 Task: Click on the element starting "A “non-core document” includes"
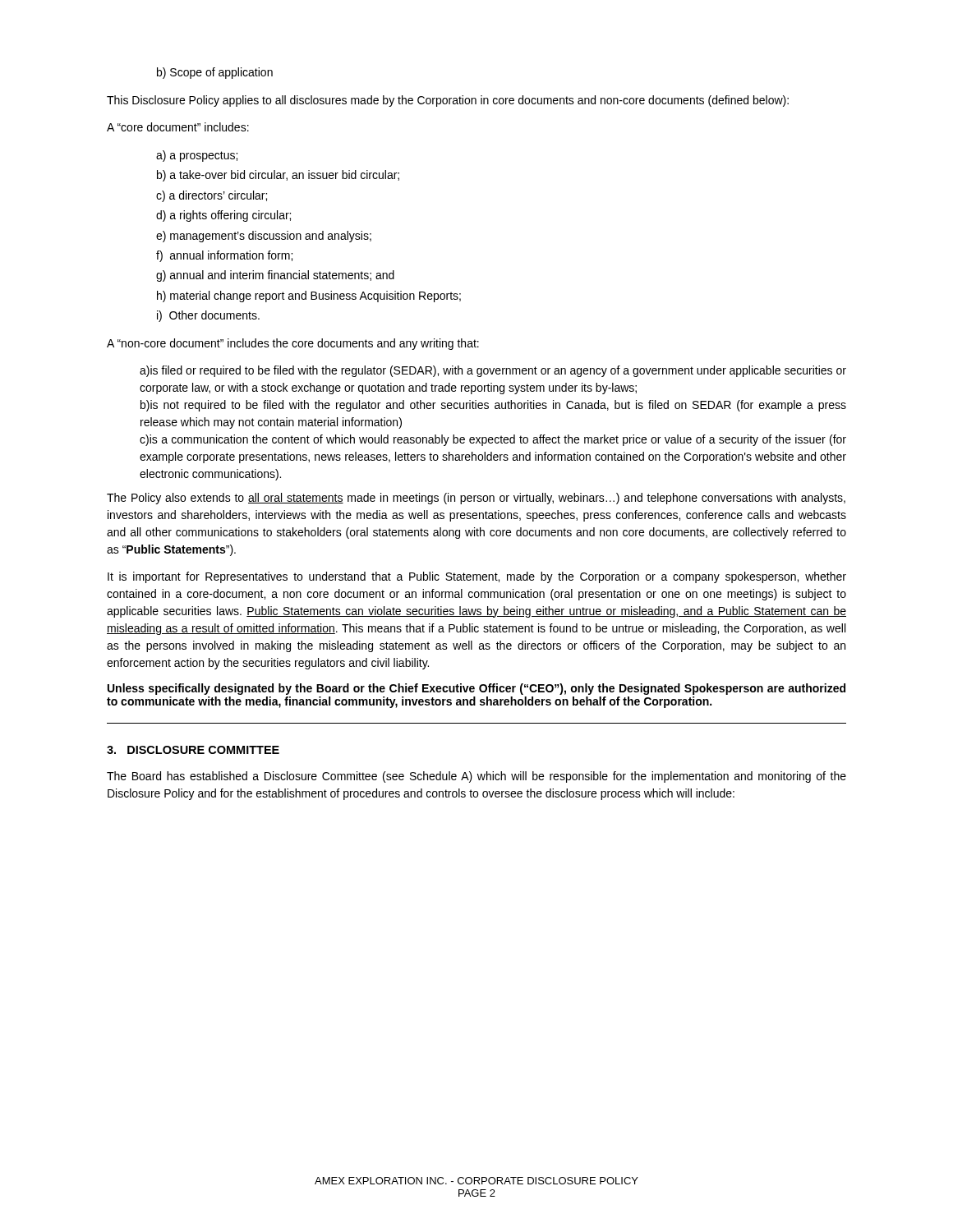[293, 343]
